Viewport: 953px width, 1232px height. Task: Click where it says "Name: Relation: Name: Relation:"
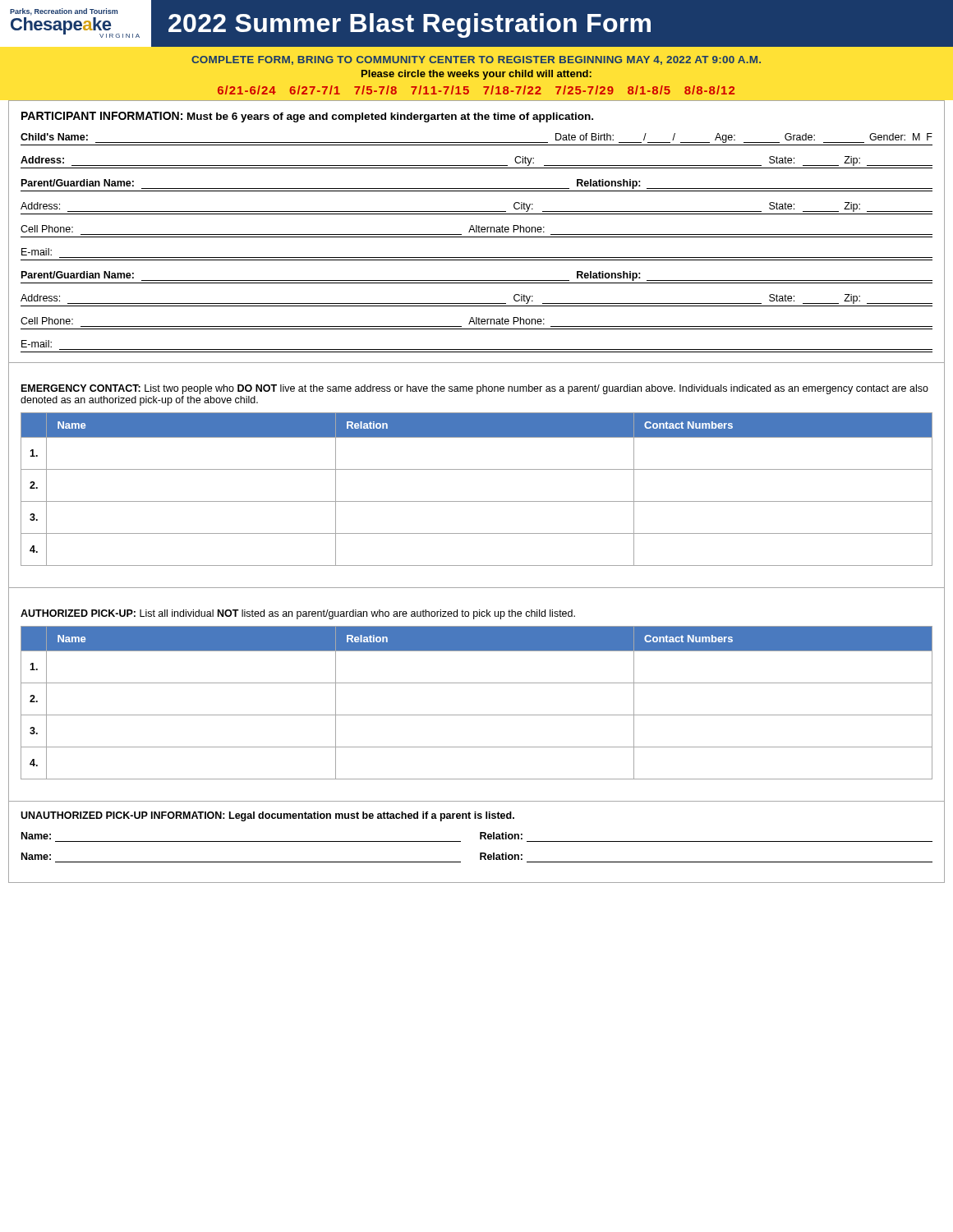coord(476,846)
